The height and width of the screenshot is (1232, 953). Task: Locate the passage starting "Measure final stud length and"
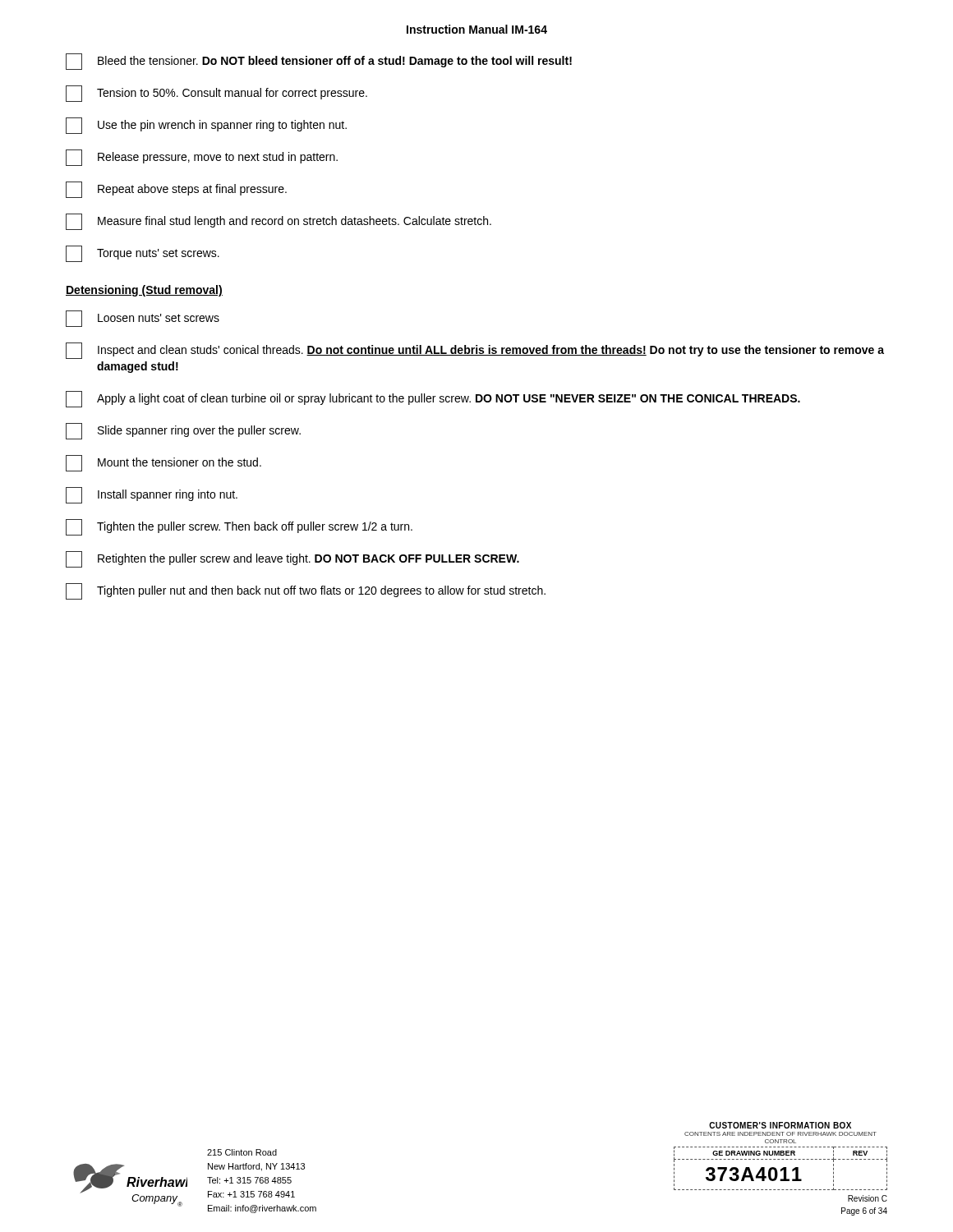point(476,221)
